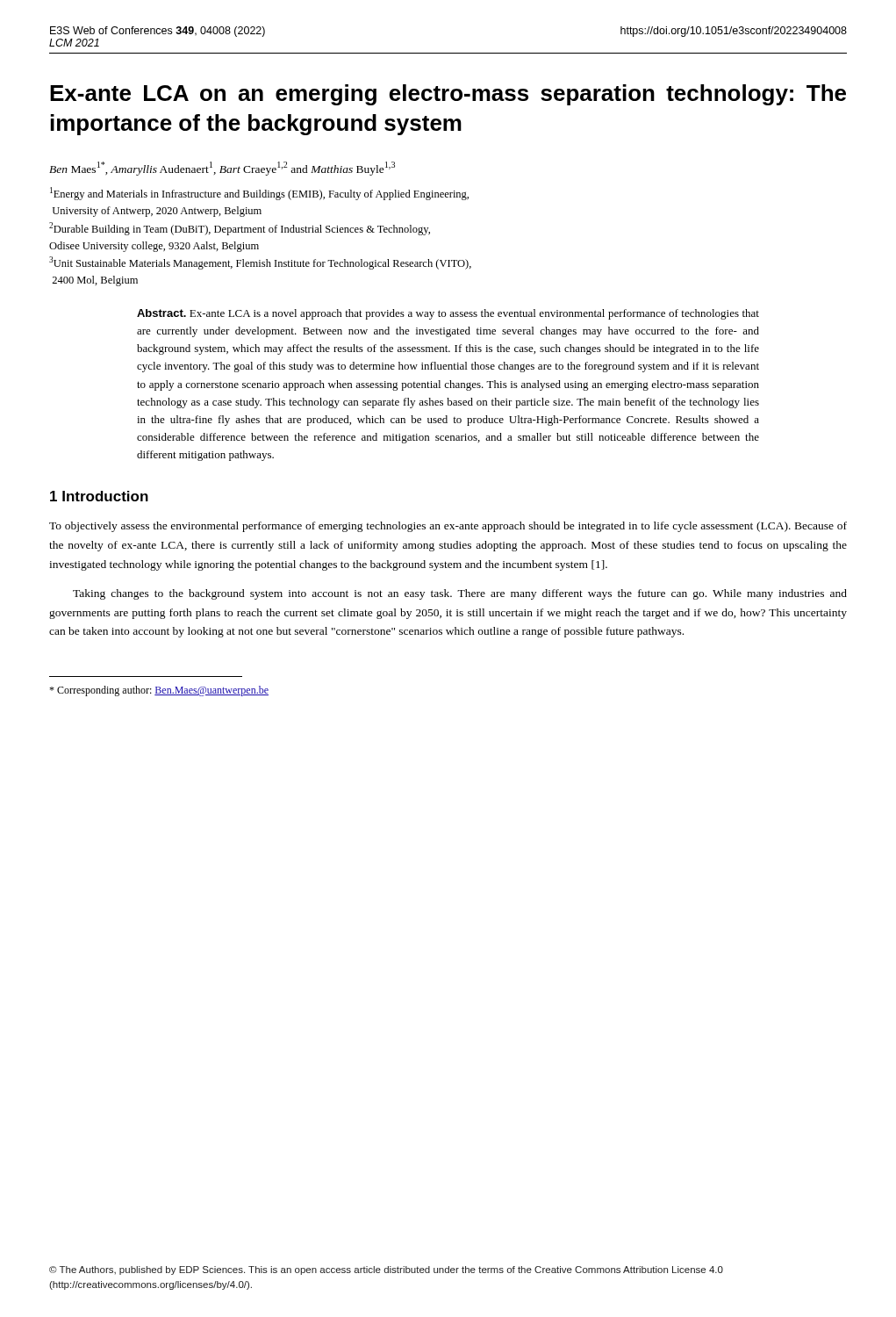Locate the text "Corresponding author: Ben.Maes@uantwerpen.be"
Image resolution: width=896 pixels, height=1317 pixels.
[x=159, y=690]
